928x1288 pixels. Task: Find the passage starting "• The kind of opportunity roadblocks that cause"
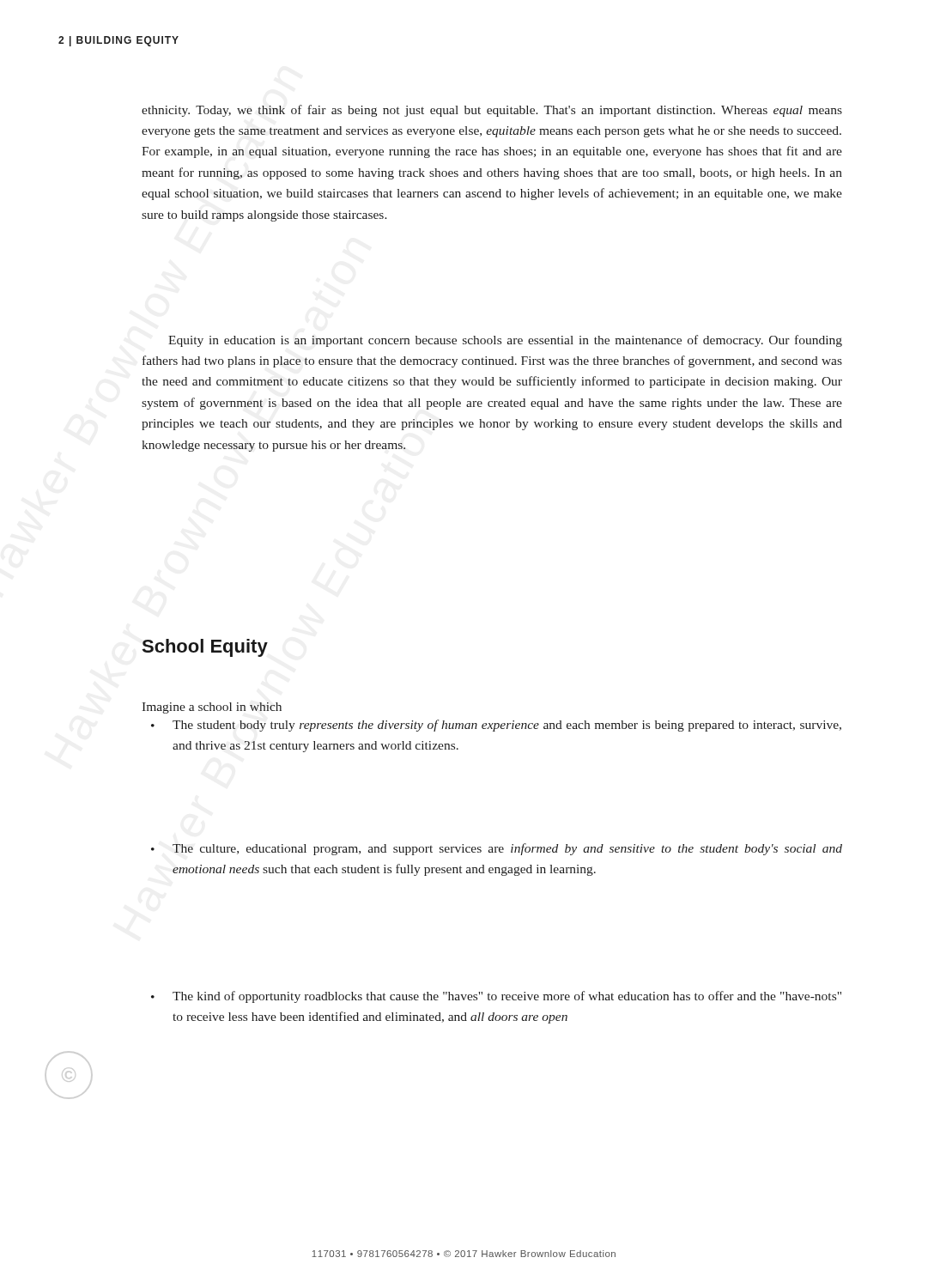click(492, 1007)
